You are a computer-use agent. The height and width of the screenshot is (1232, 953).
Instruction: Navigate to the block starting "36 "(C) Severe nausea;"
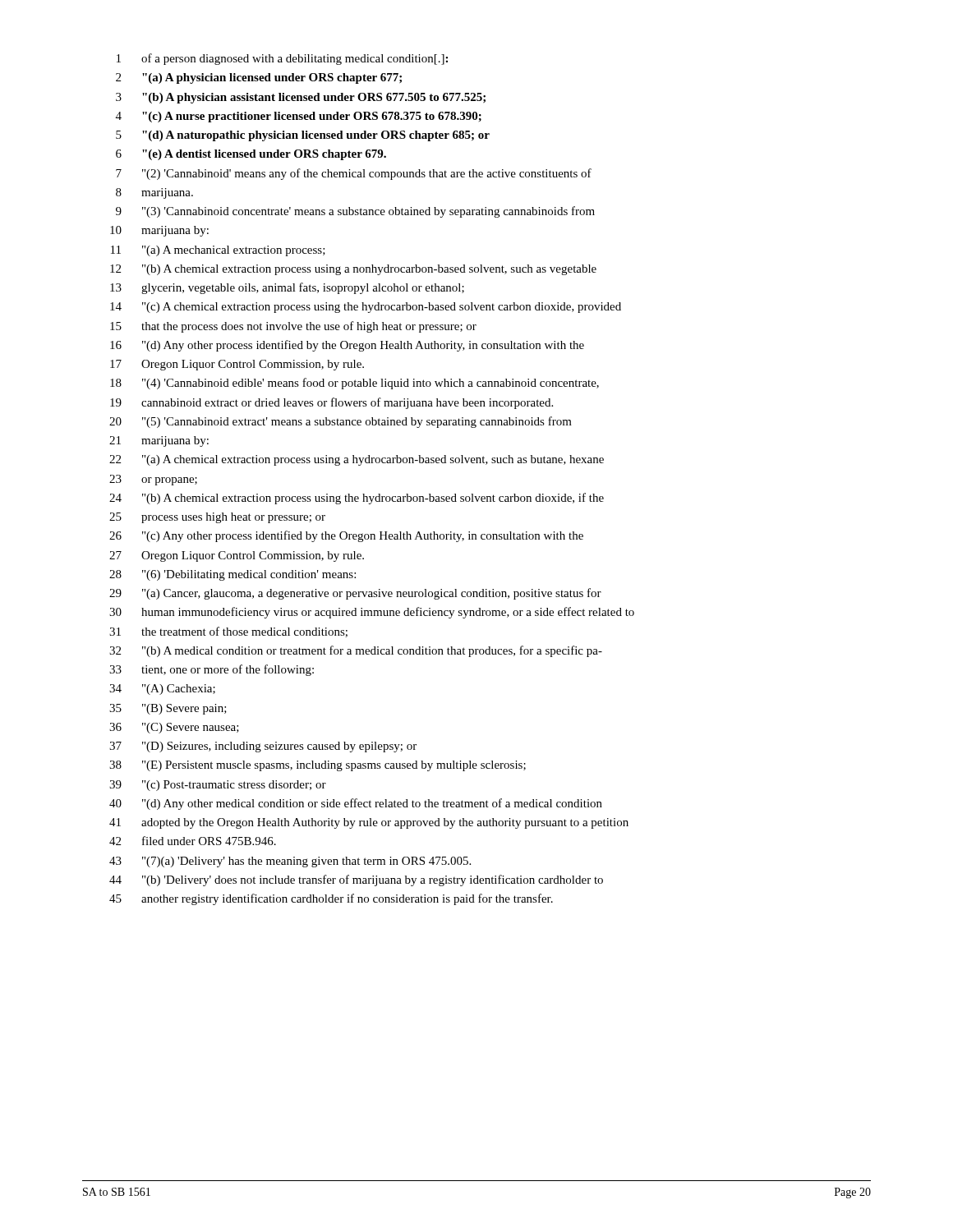(x=174, y=728)
